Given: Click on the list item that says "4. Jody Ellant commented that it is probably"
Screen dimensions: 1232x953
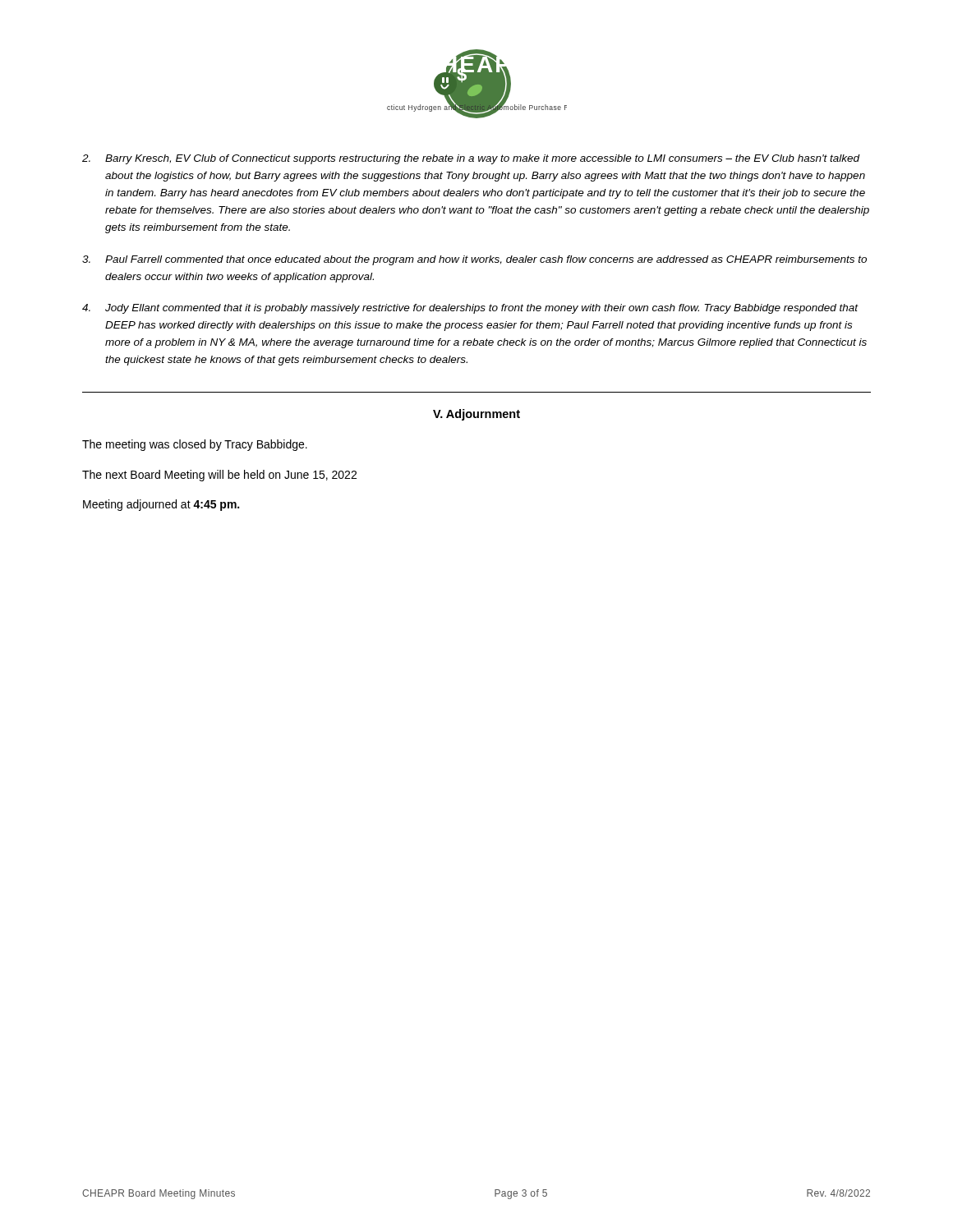Looking at the screenshot, I should click(x=476, y=334).
